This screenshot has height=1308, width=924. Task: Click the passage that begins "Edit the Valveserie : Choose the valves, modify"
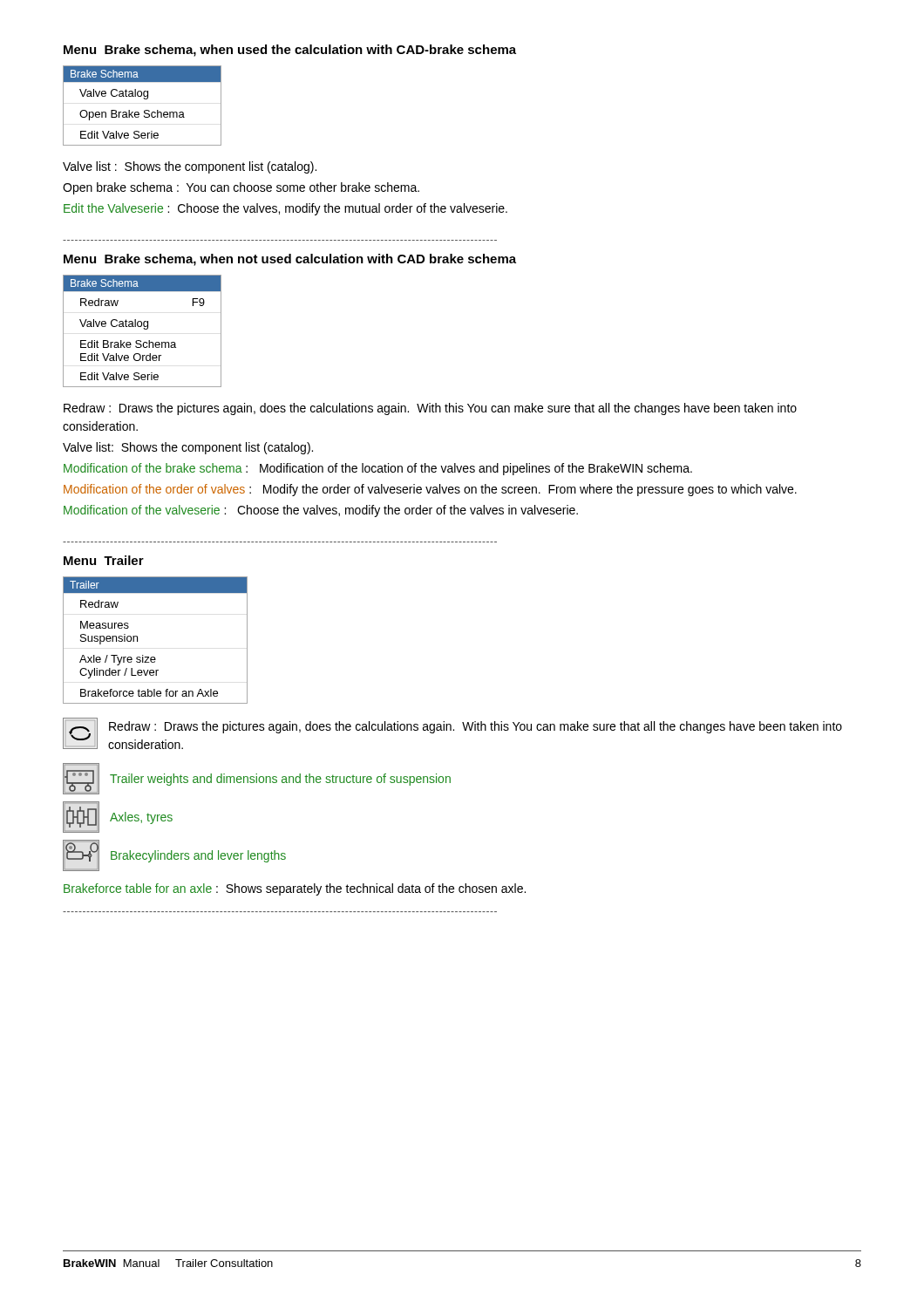[x=462, y=209]
